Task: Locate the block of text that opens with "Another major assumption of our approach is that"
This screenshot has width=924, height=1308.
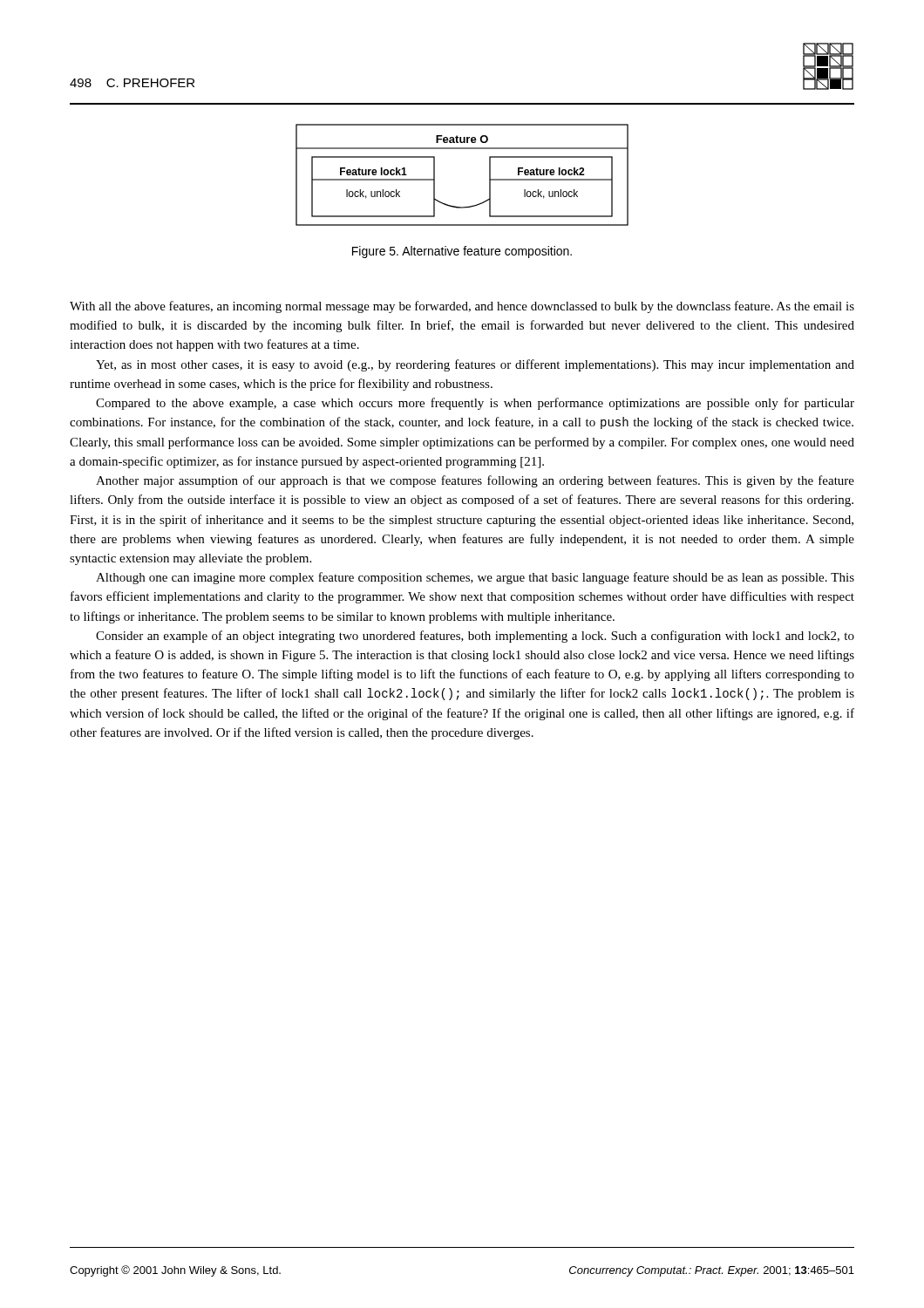Action: pos(462,519)
